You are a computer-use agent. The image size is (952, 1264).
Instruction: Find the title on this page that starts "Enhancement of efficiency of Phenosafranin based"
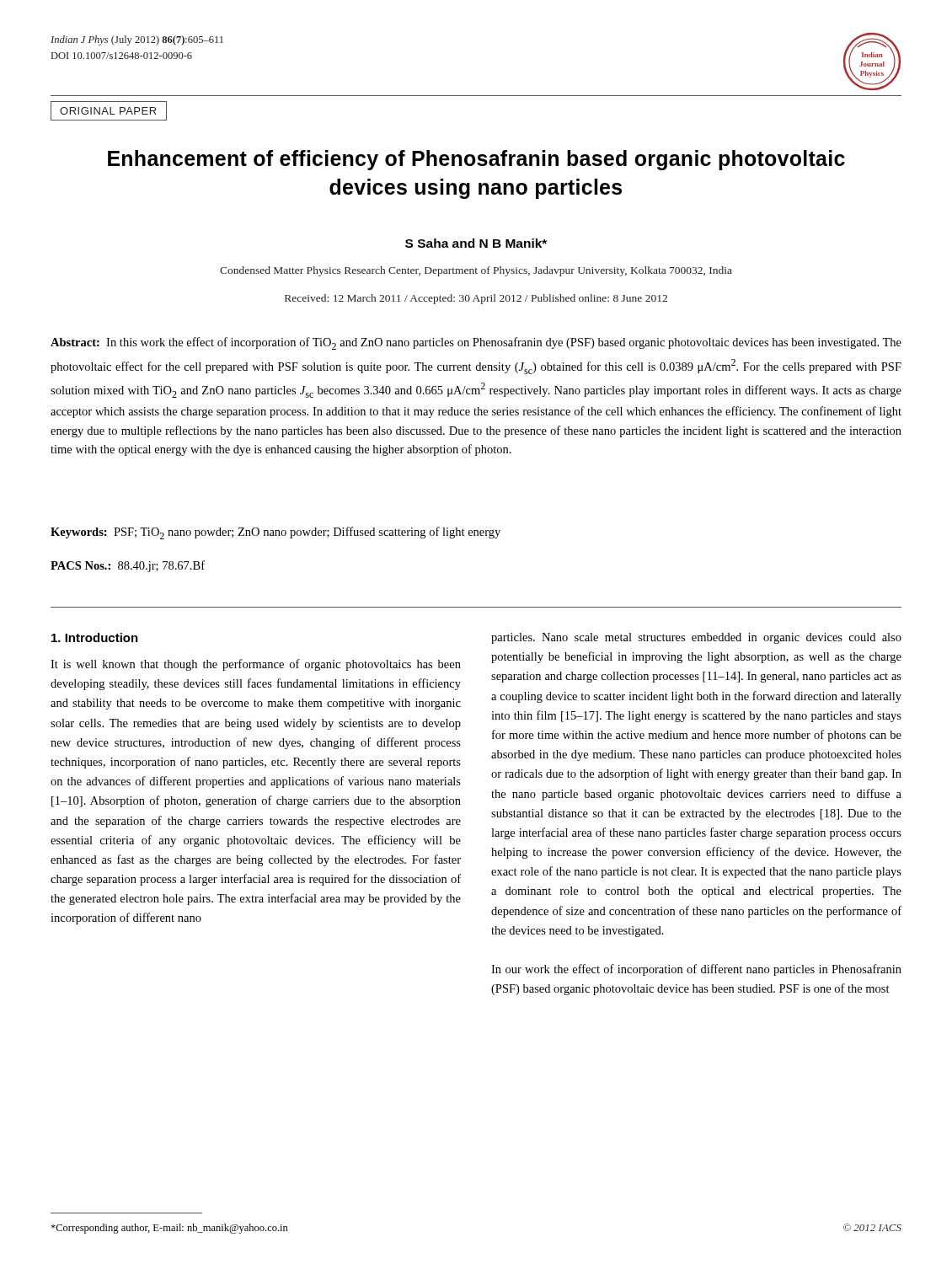476,173
